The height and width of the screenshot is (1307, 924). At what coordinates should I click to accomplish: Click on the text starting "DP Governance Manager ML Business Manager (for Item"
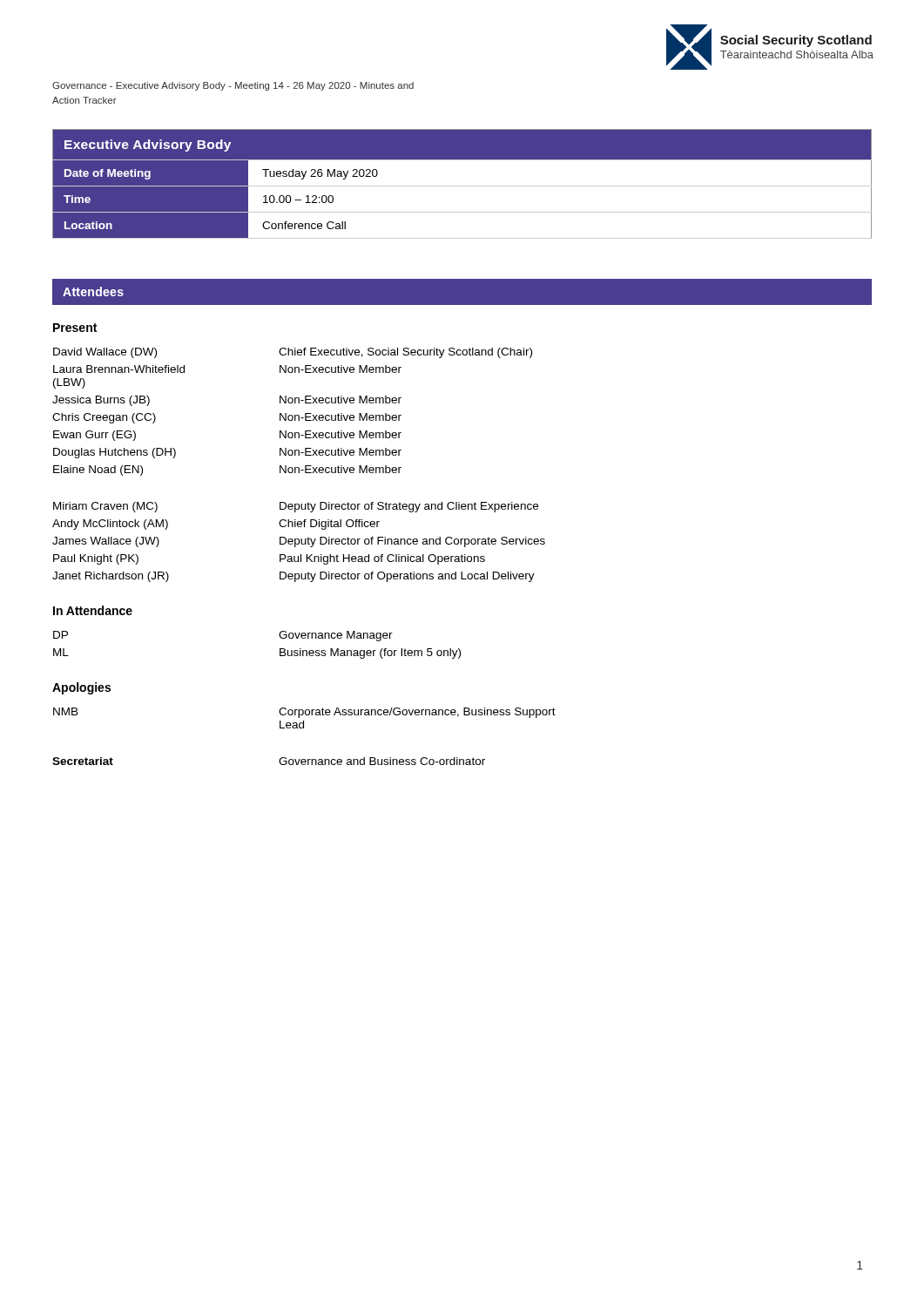tap(462, 644)
